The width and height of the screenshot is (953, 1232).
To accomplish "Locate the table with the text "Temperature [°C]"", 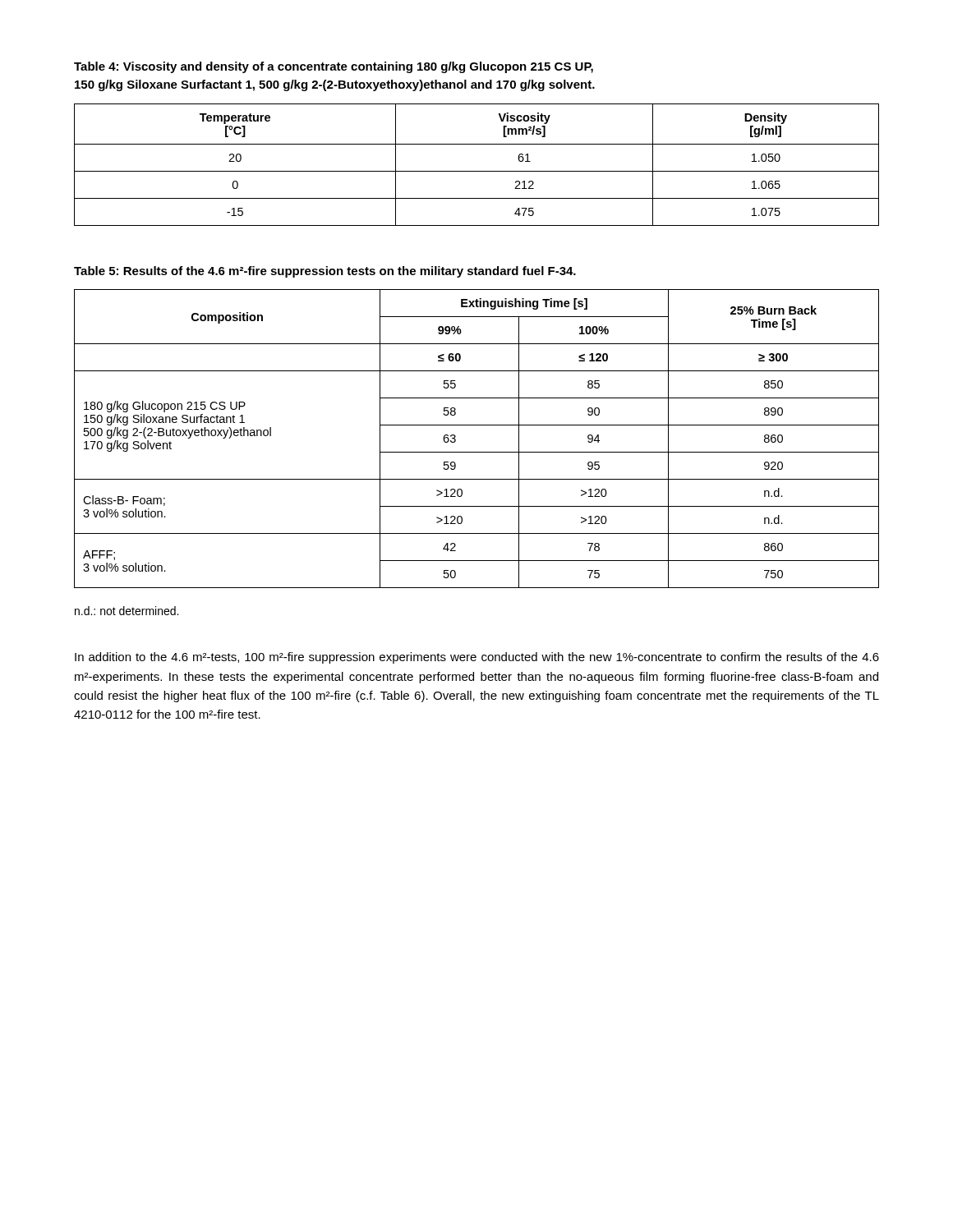I will [476, 164].
